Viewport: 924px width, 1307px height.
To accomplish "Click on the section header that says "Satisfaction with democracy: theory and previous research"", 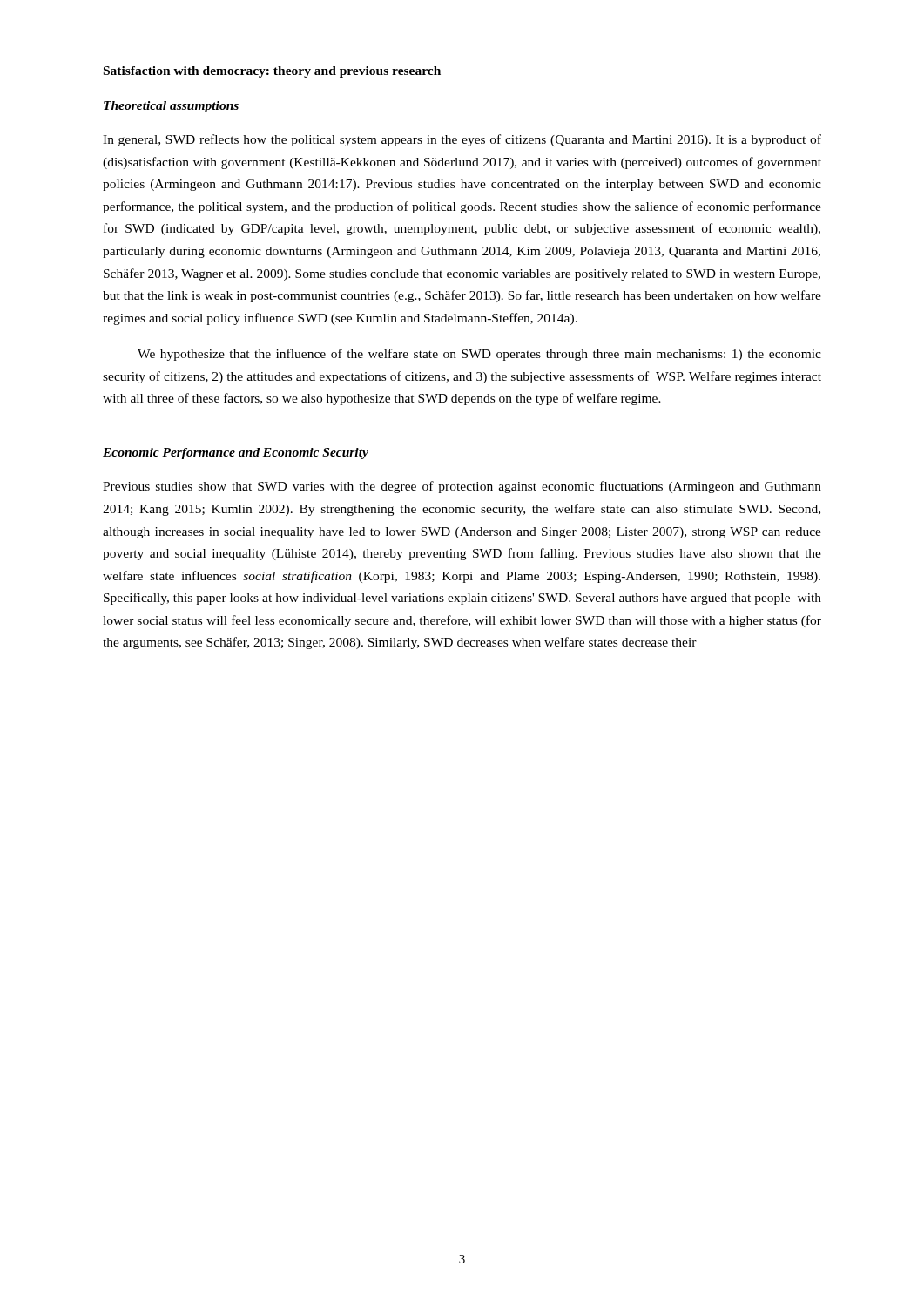I will point(272,70).
